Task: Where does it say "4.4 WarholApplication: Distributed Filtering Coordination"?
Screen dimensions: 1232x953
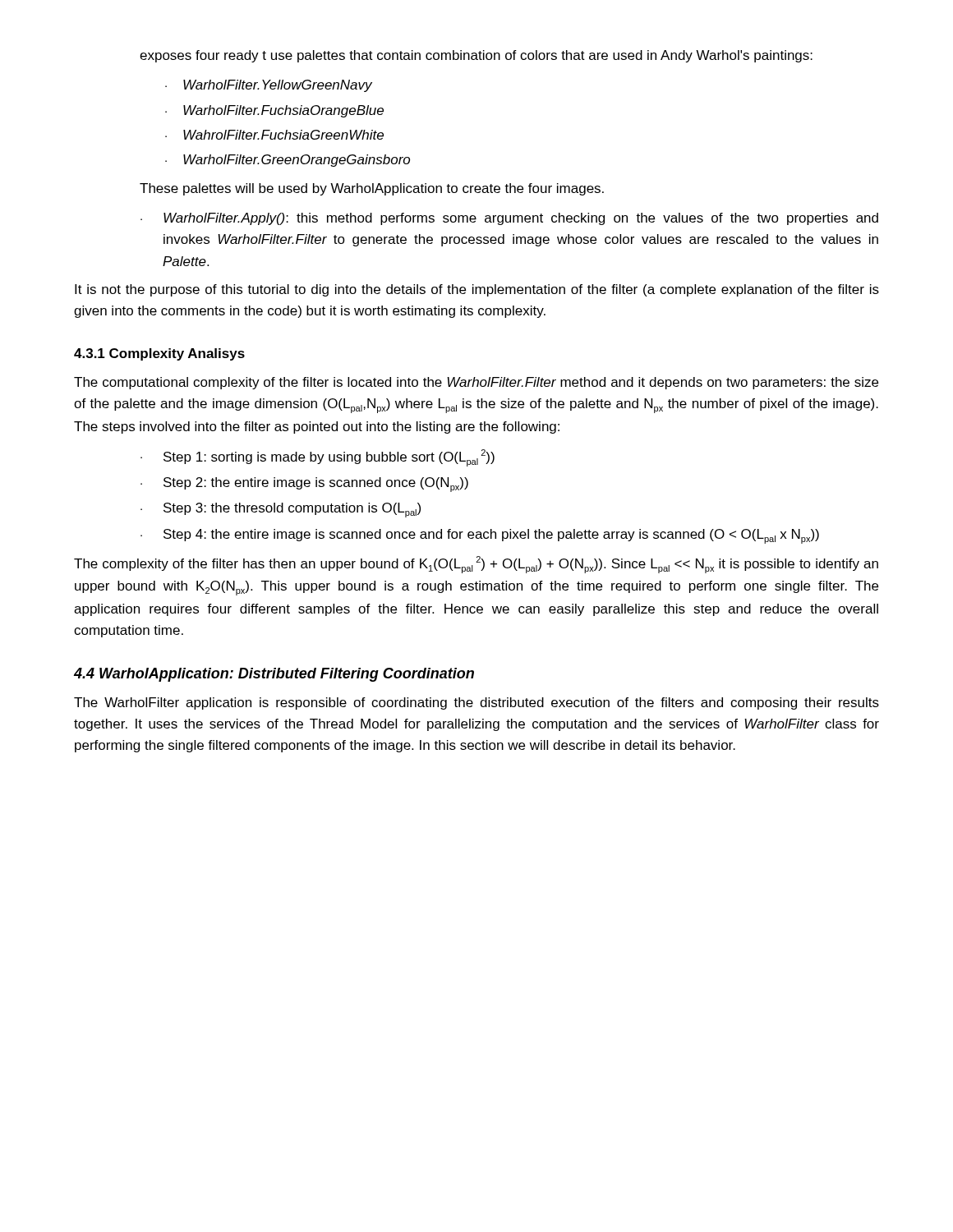Action: coord(274,673)
